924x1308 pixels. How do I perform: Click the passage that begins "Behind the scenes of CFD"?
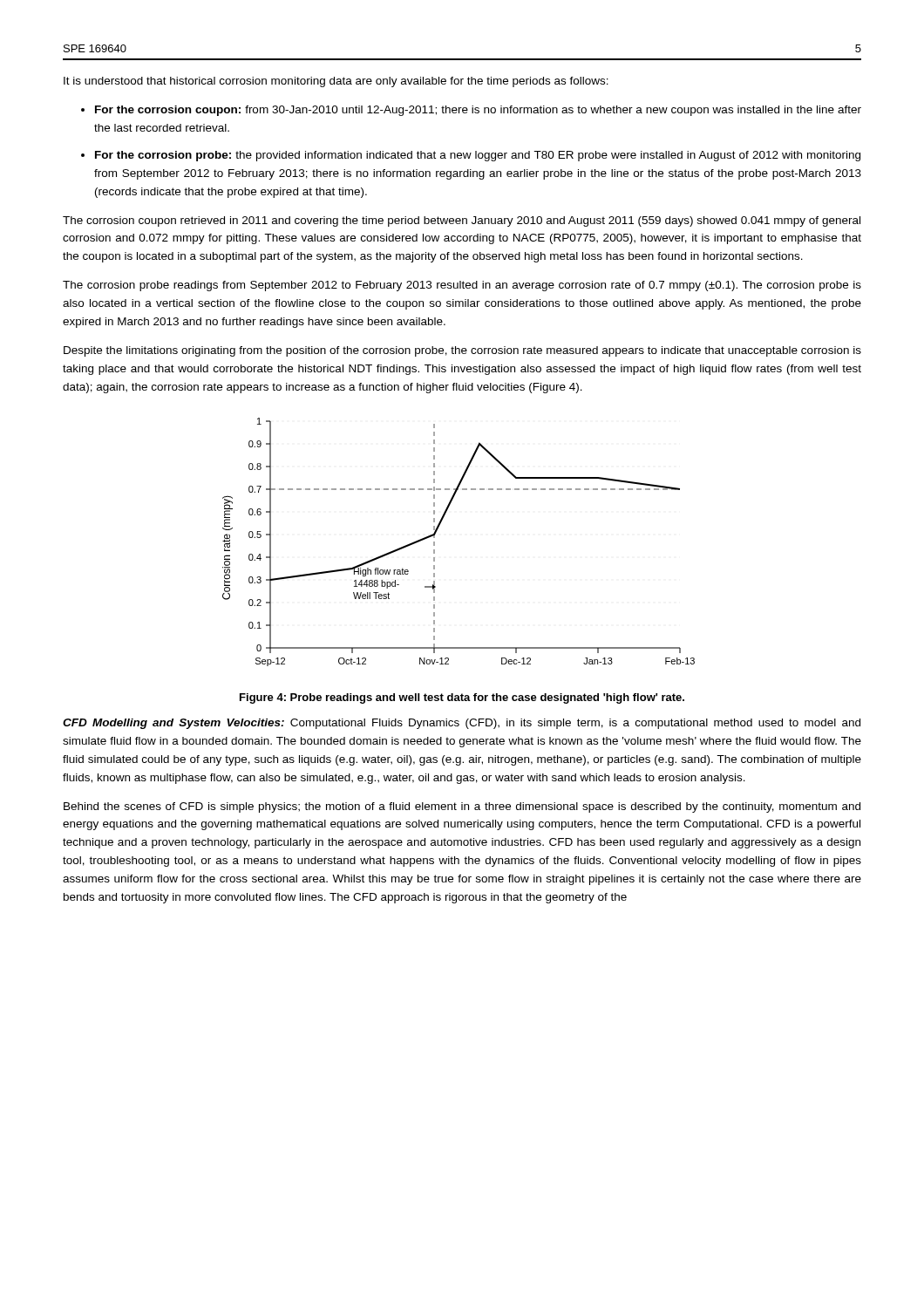[x=462, y=852]
